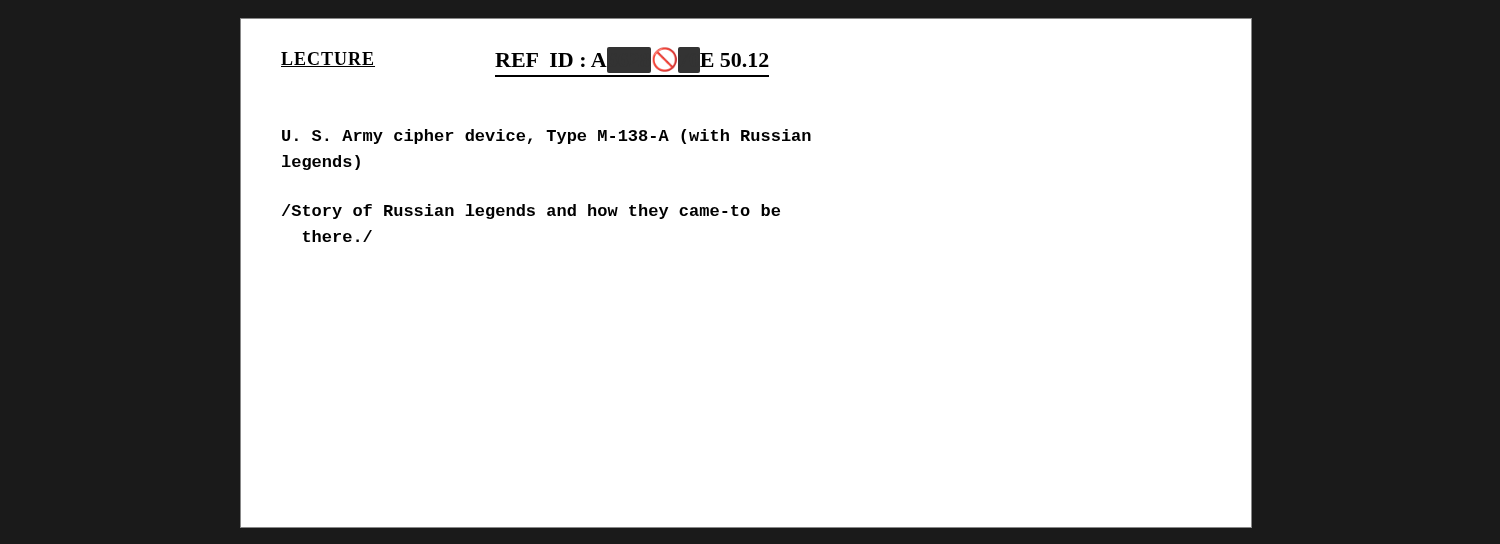
Task: Select the text block starting "/Story of Russian legends and how"
Action: click(x=531, y=224)
